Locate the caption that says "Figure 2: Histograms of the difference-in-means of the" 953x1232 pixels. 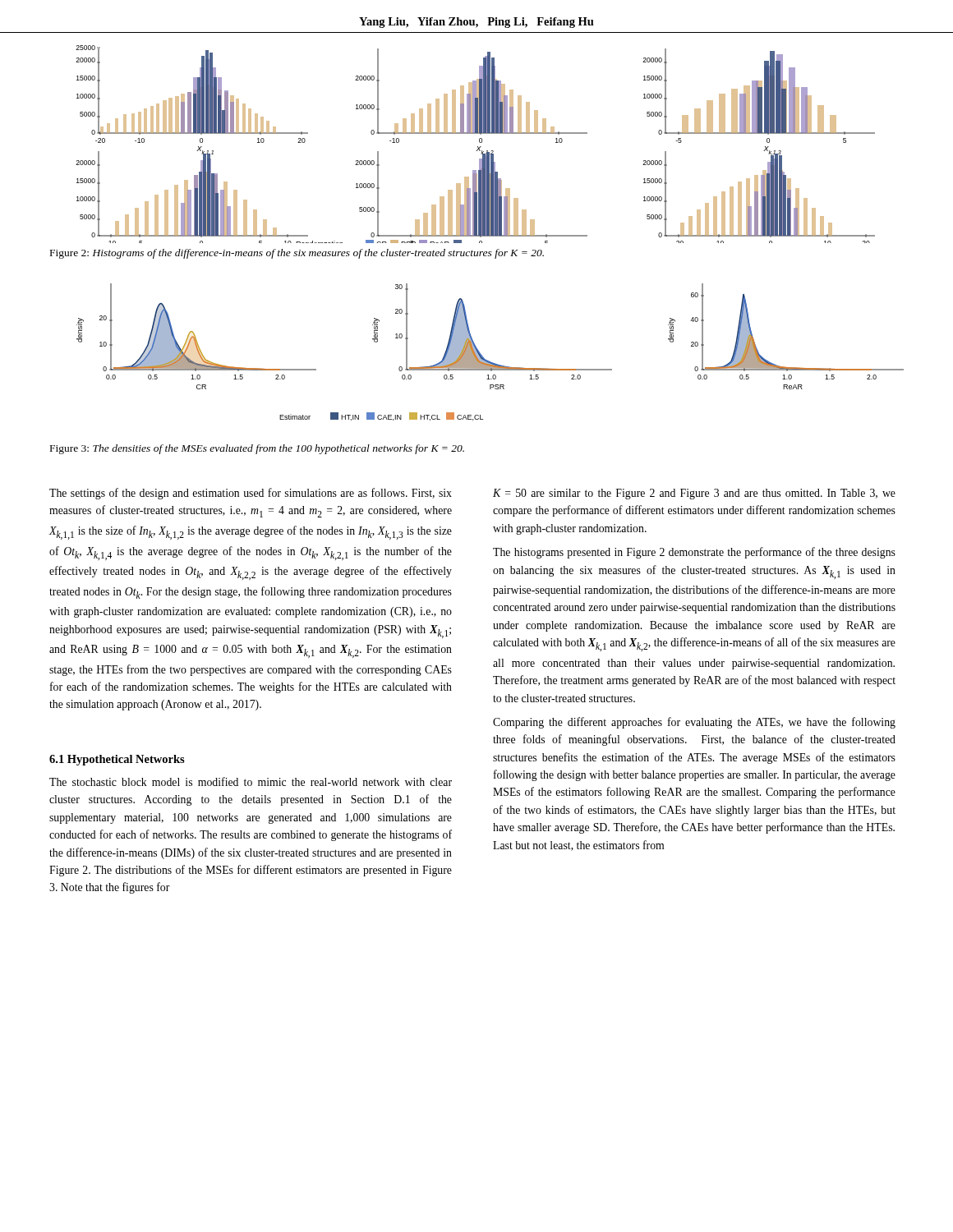[297, 253]
